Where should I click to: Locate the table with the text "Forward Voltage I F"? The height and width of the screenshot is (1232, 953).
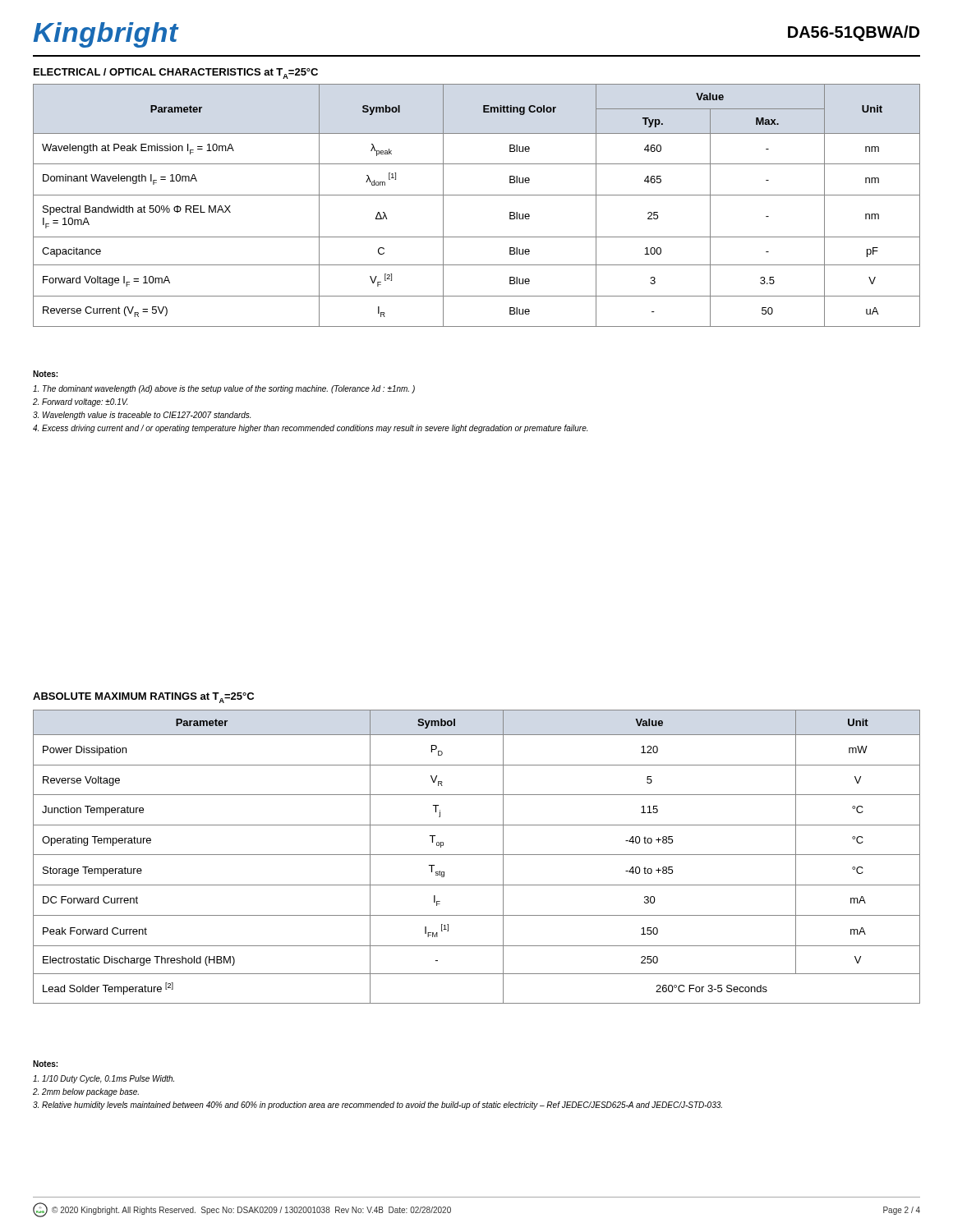pyautogui.click(x=476, y=205)
